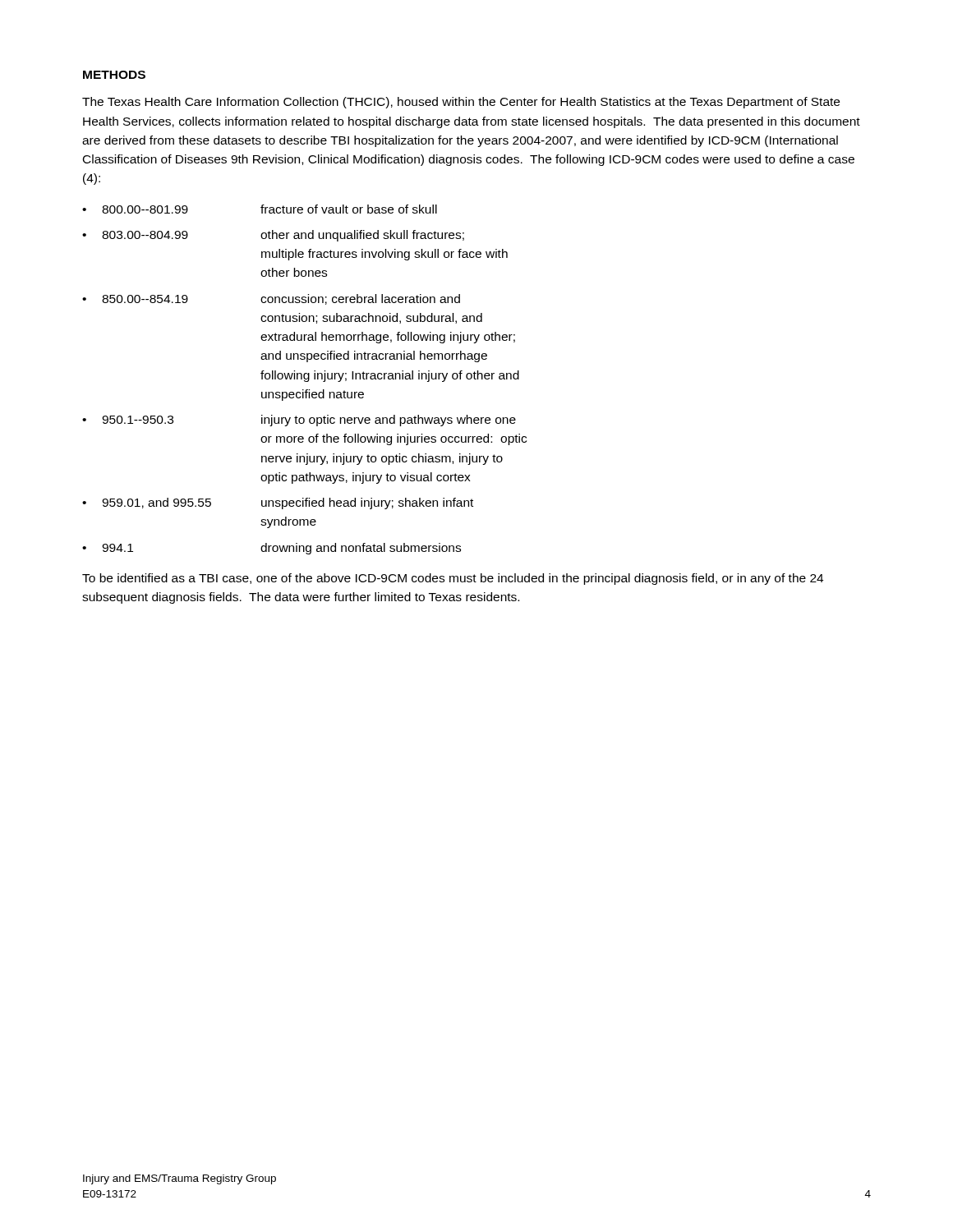Point to the passage starting "The Texas Health Care Information Collection (THCIC), housed"
Image resolution: width=953 pixels, height=1232 pixels.
471,140
